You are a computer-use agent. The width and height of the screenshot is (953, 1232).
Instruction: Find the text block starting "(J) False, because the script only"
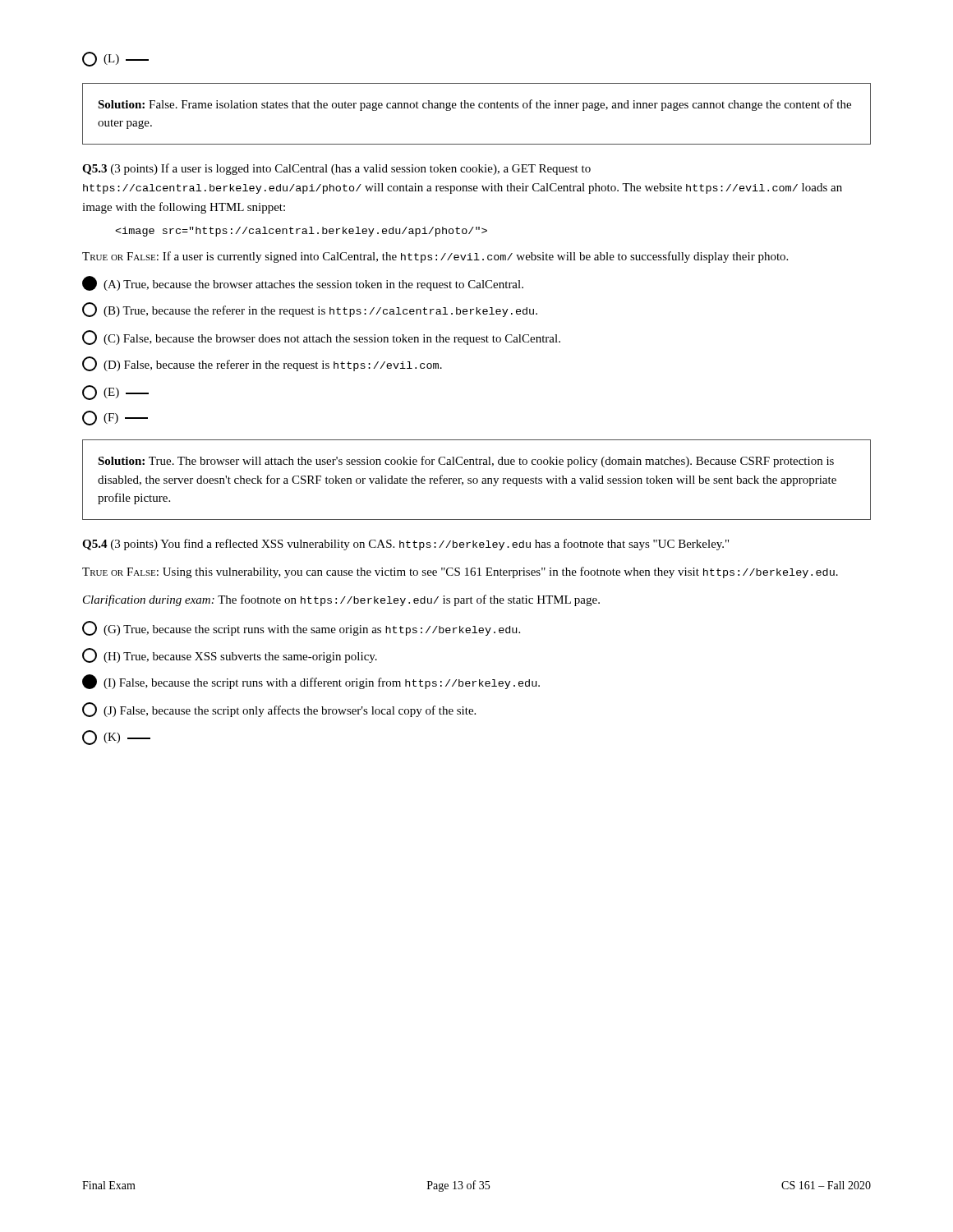tap(279, 710)
